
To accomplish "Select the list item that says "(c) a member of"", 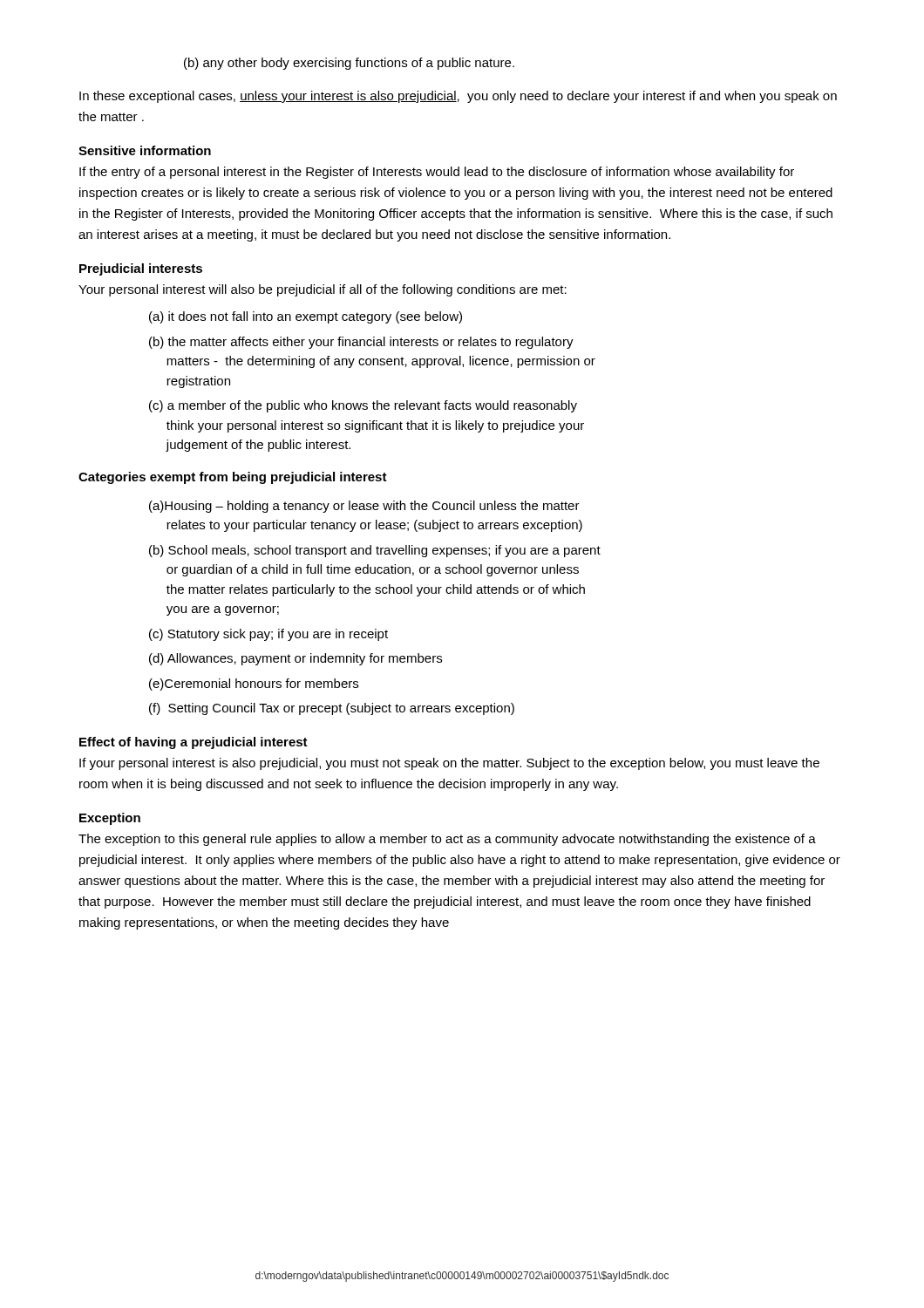I will [366, 425].
